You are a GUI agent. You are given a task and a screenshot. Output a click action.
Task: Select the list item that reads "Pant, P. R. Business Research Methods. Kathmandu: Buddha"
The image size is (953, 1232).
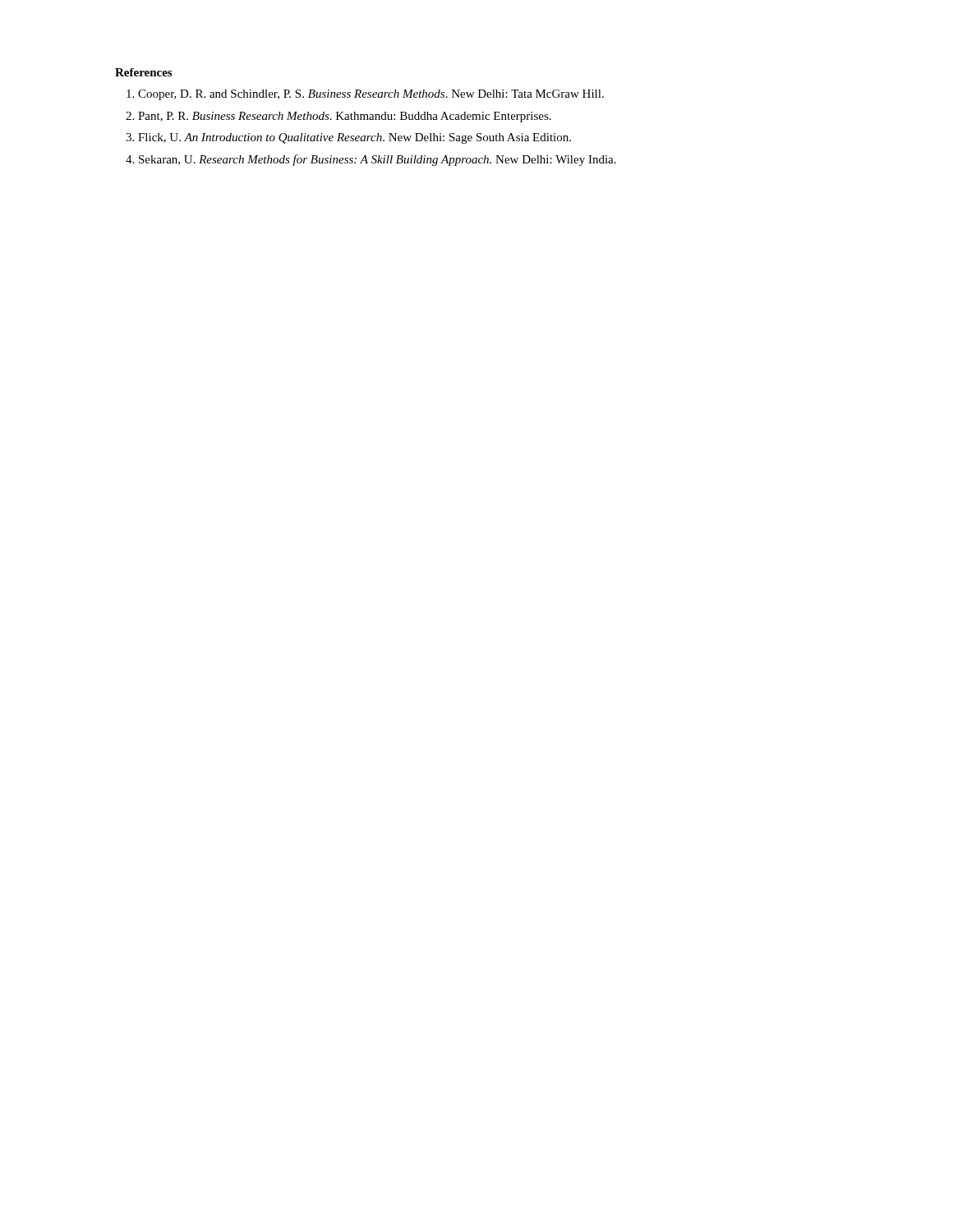point(488,116)
